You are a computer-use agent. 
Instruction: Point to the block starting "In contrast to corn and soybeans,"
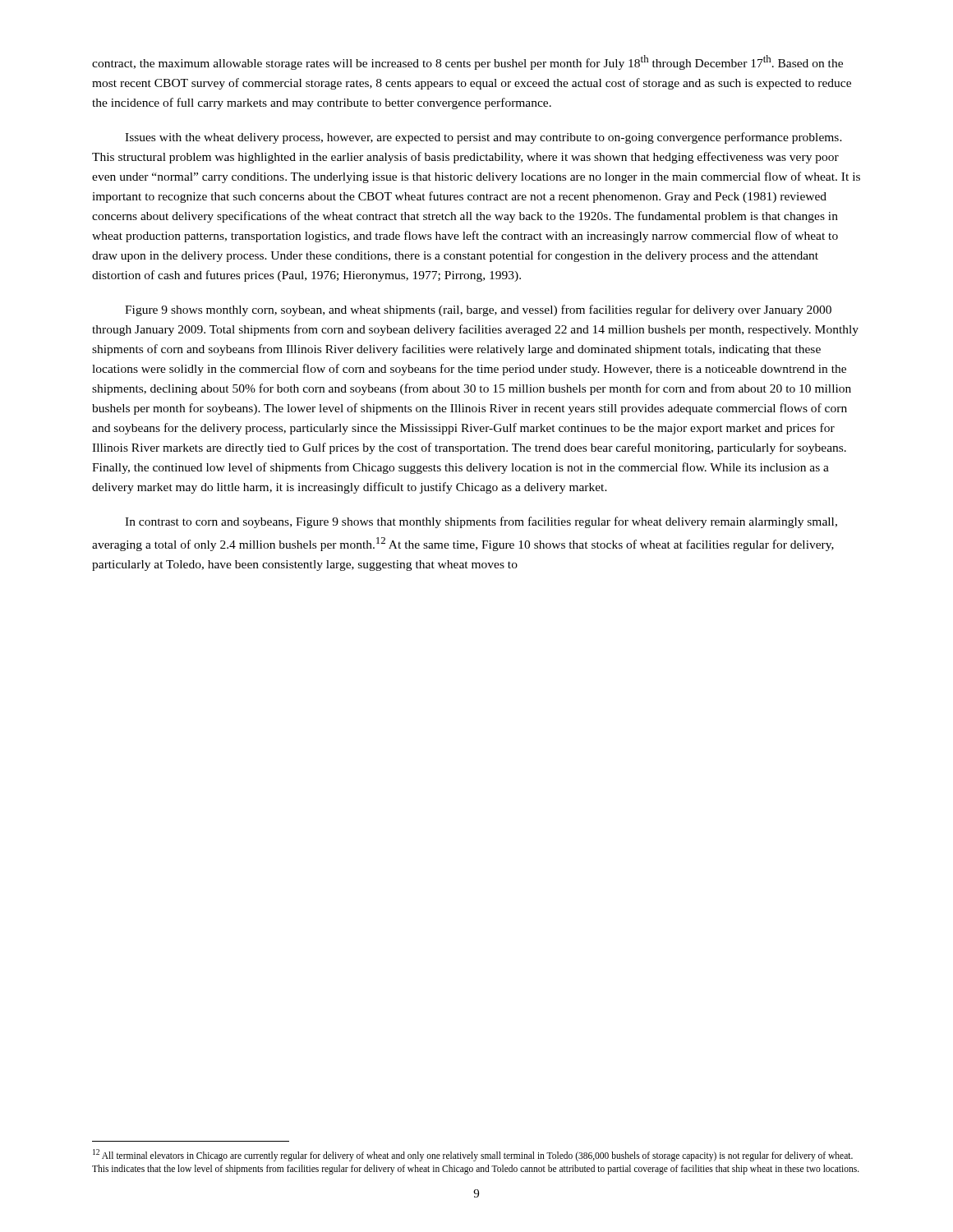coord(465,543)
